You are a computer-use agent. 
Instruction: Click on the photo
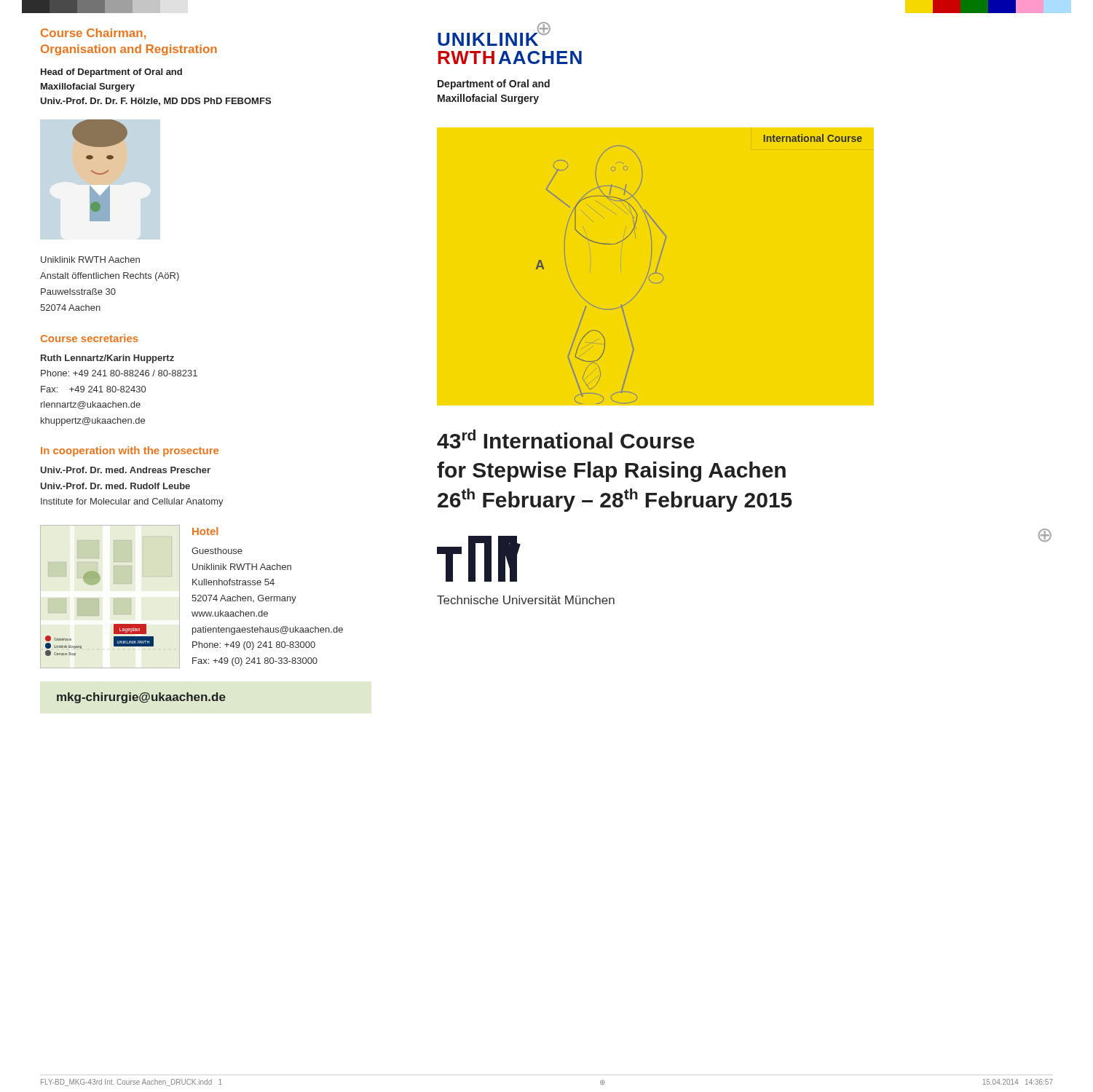pyautogui.click(x=218, y=180)
